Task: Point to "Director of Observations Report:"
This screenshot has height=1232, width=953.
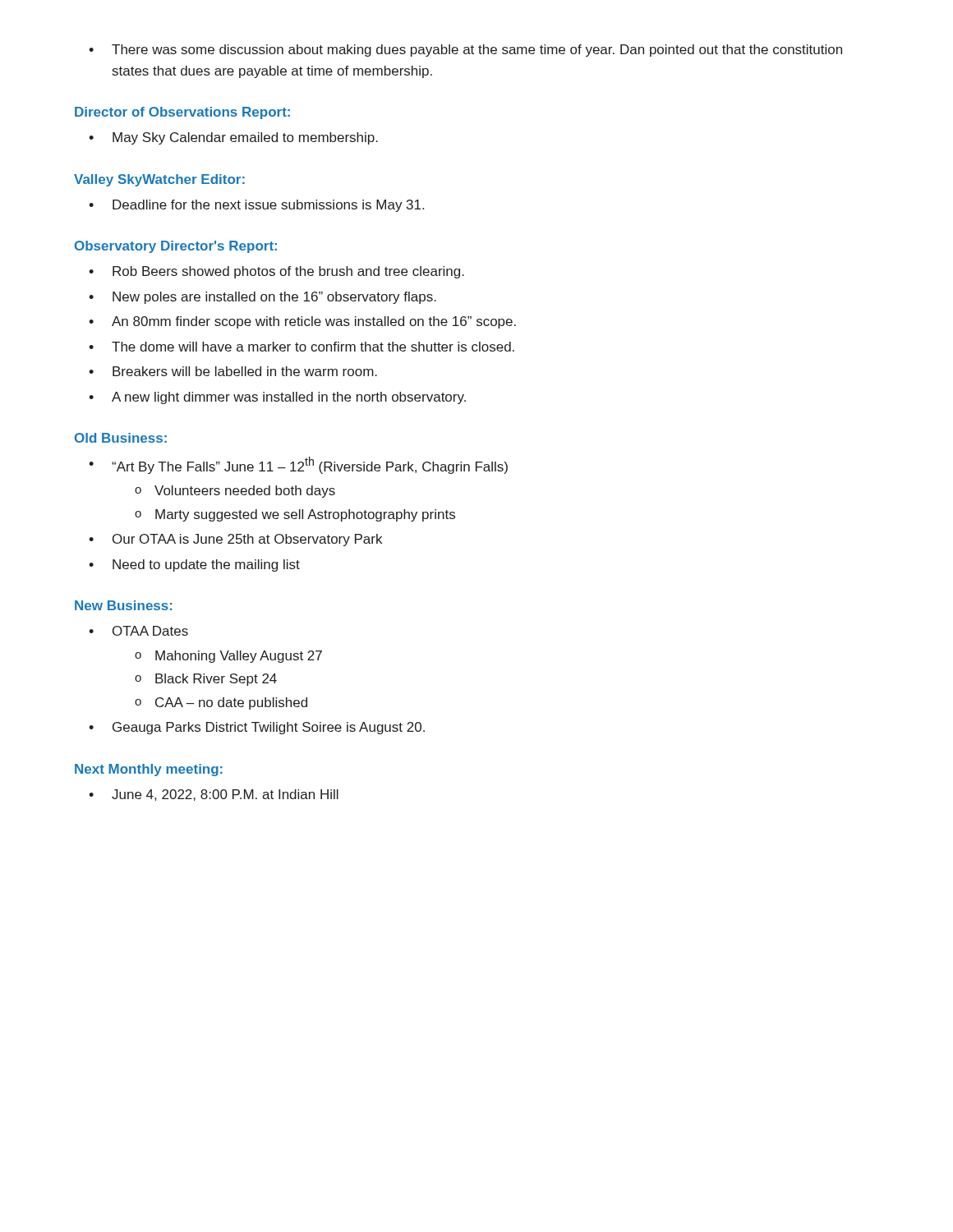Action: tap(183, 112)
